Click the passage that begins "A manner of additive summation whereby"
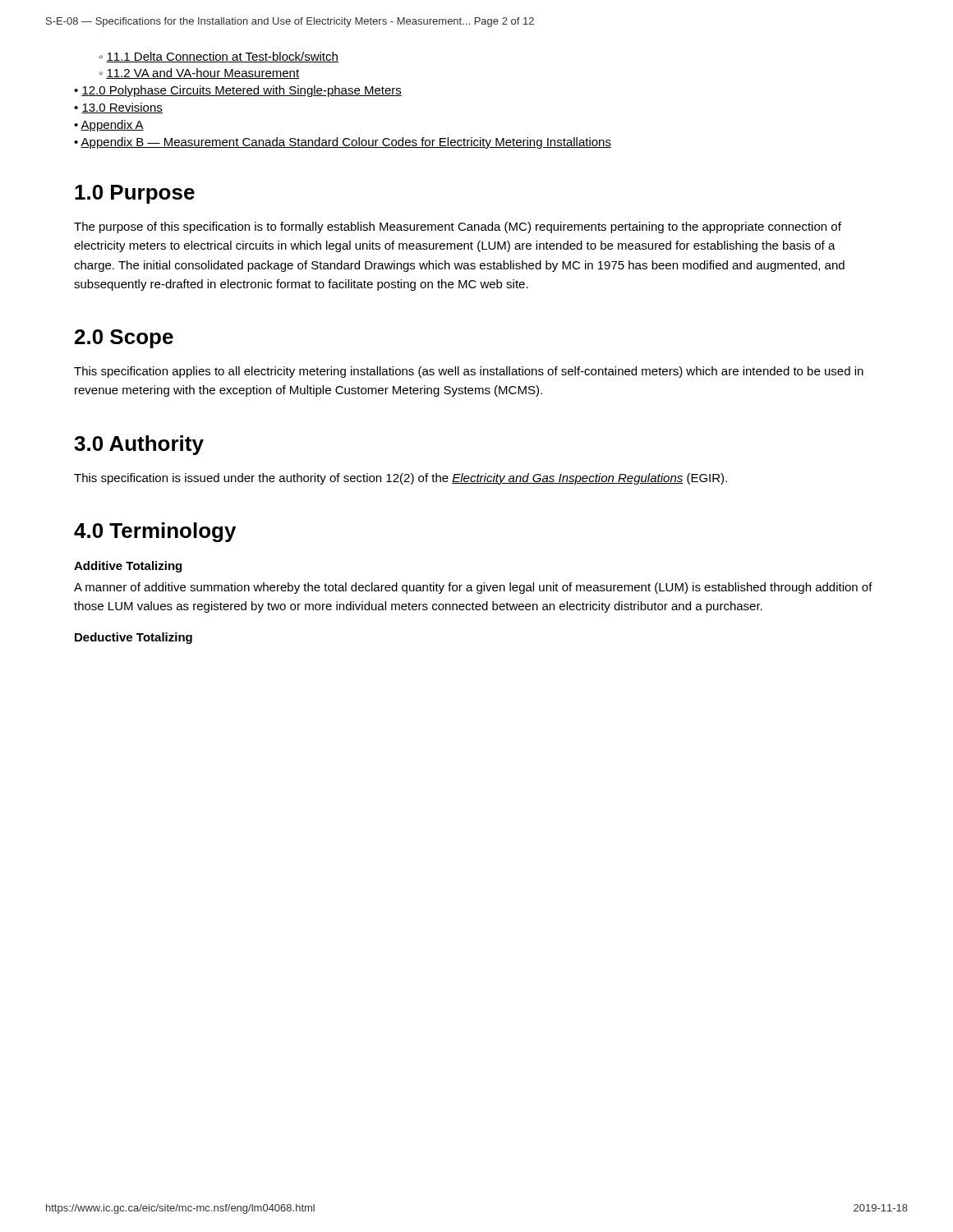This screenshot has height=1232, width=953. point(473,596)
